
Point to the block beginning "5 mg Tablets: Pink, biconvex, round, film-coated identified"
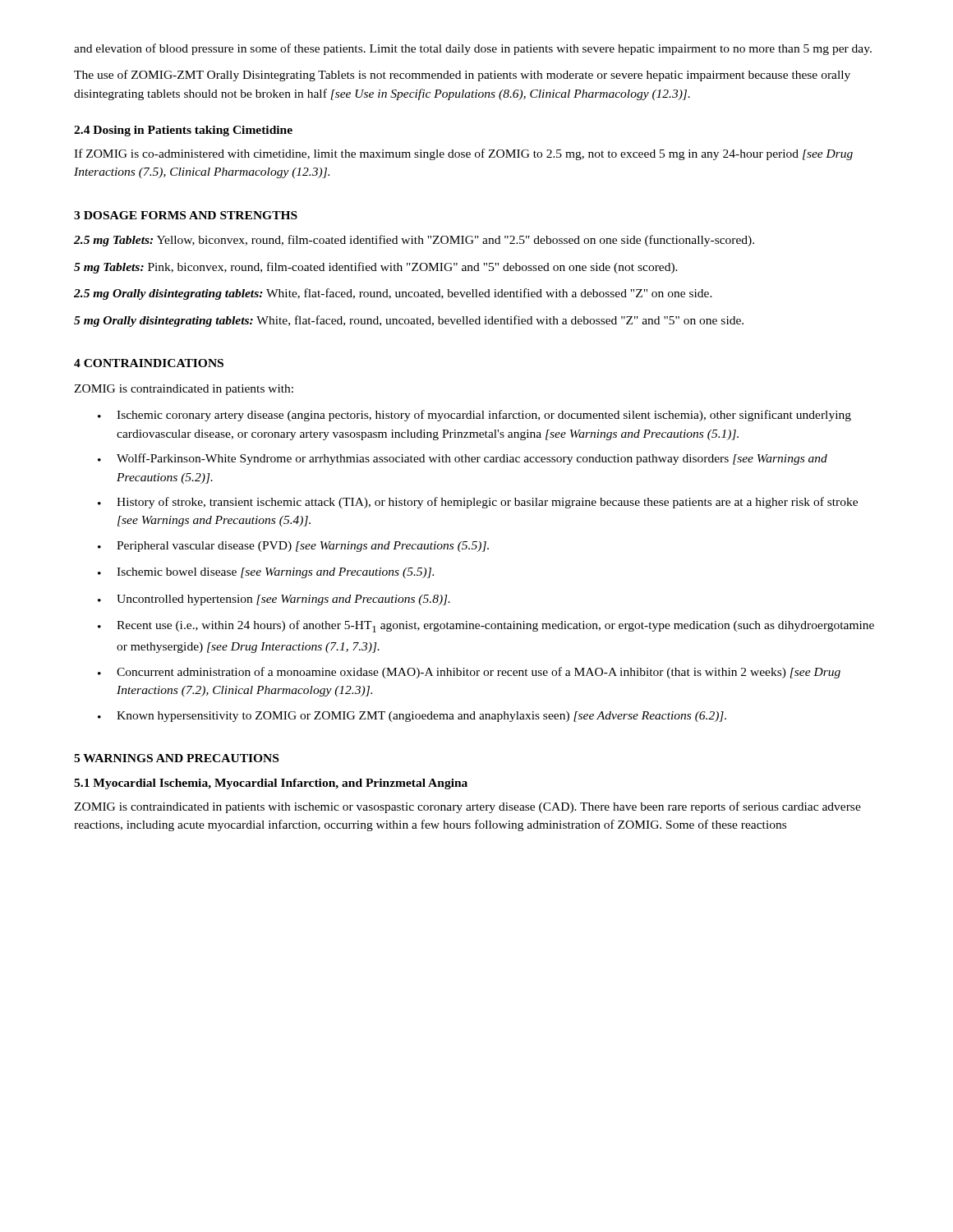coord(476,267)
